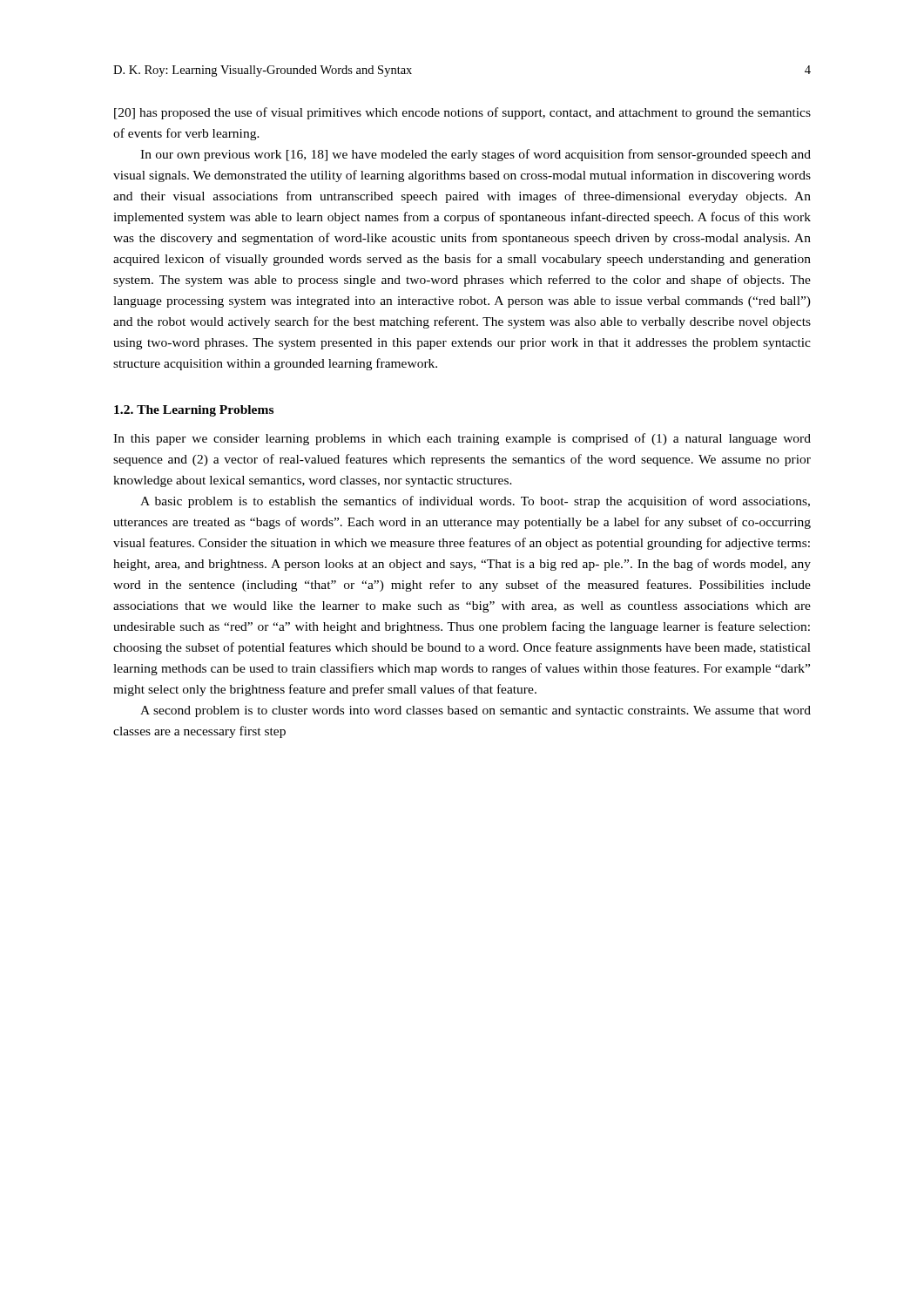Point to the block beginning "A second problem is to cluster"
This screenshot has width=924, height=1307.
(x=462, y=721)
